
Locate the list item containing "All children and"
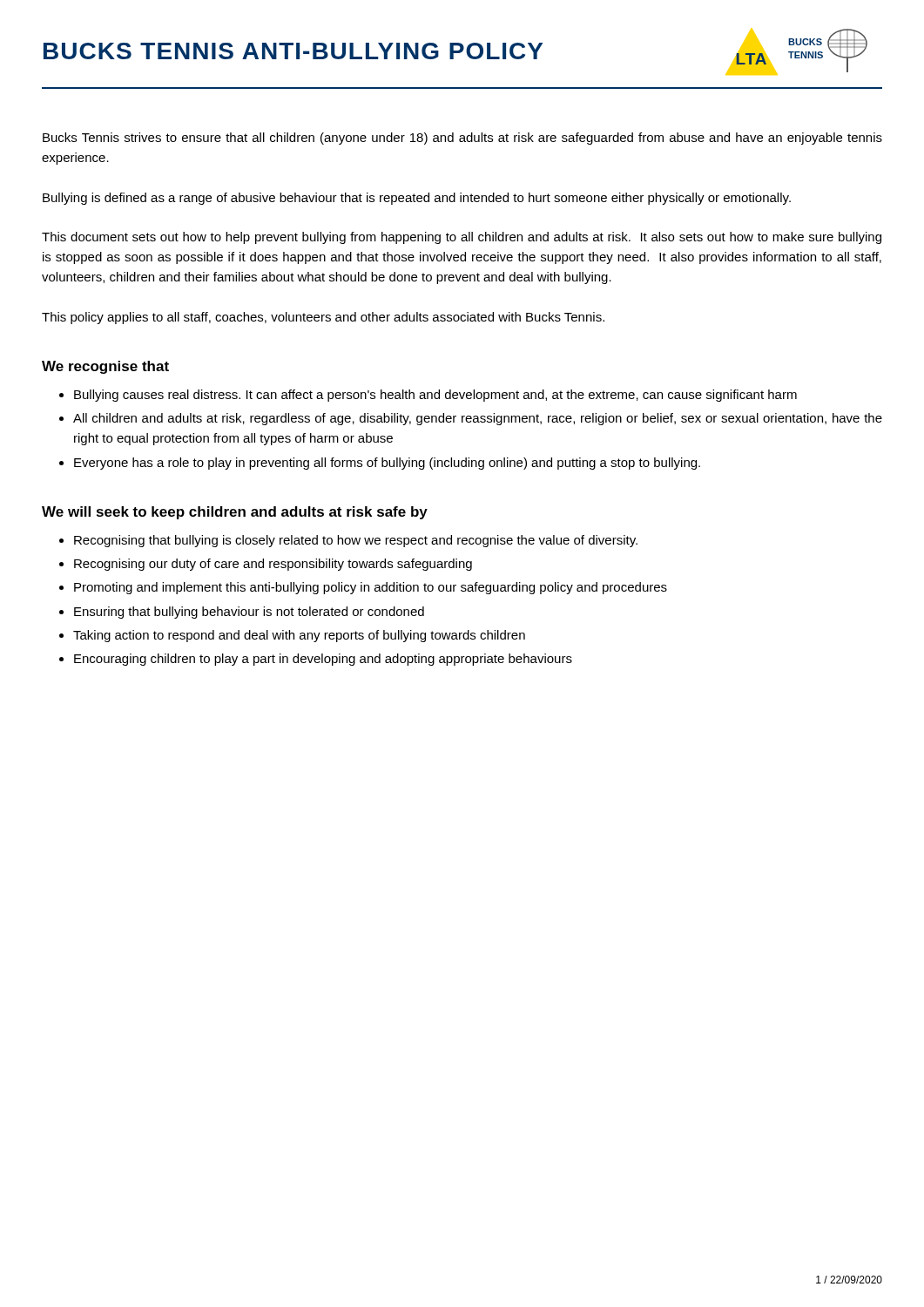pos(478,428)
